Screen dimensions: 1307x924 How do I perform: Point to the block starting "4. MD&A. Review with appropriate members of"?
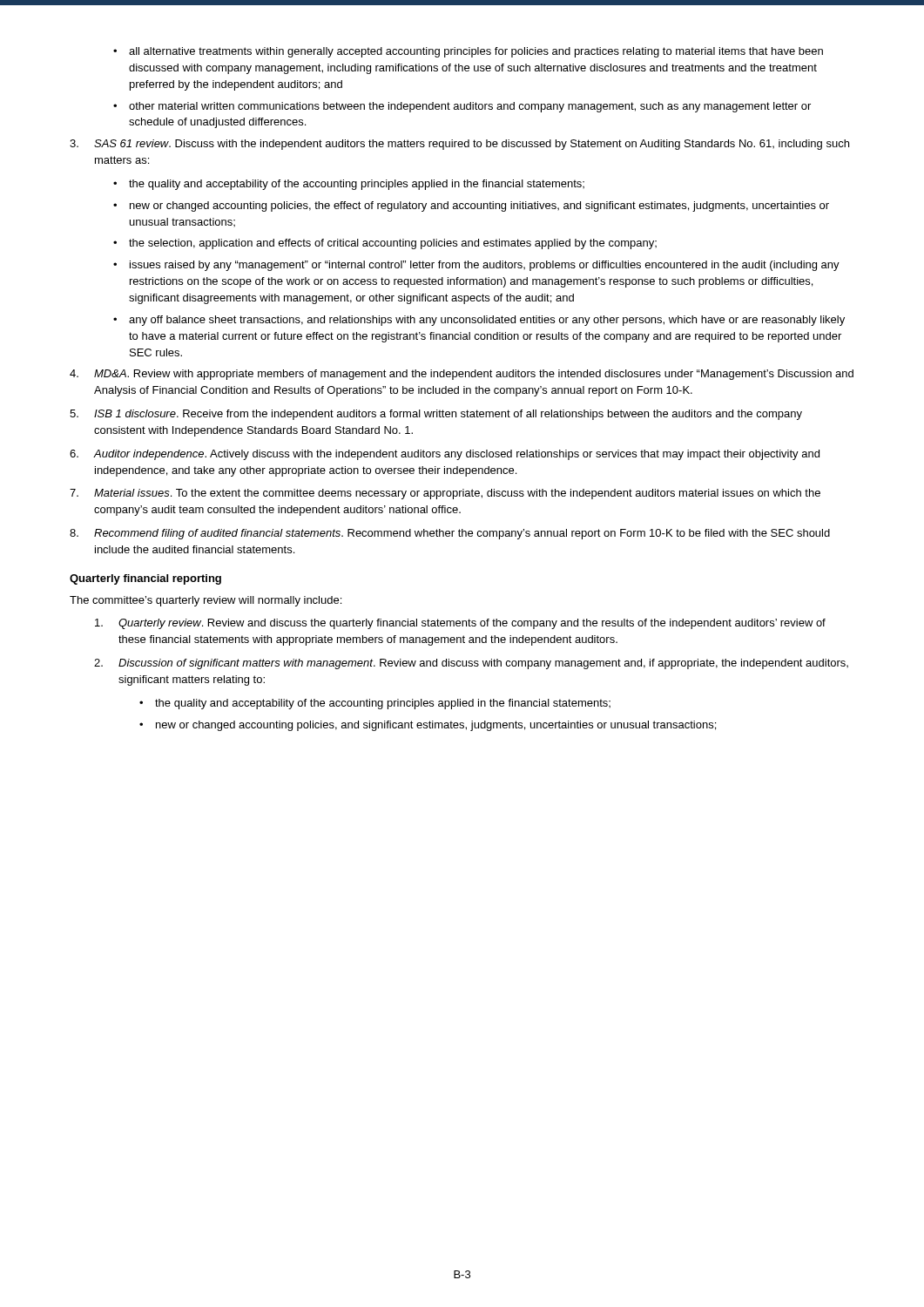pyautogui.click(x=462, y=383)
